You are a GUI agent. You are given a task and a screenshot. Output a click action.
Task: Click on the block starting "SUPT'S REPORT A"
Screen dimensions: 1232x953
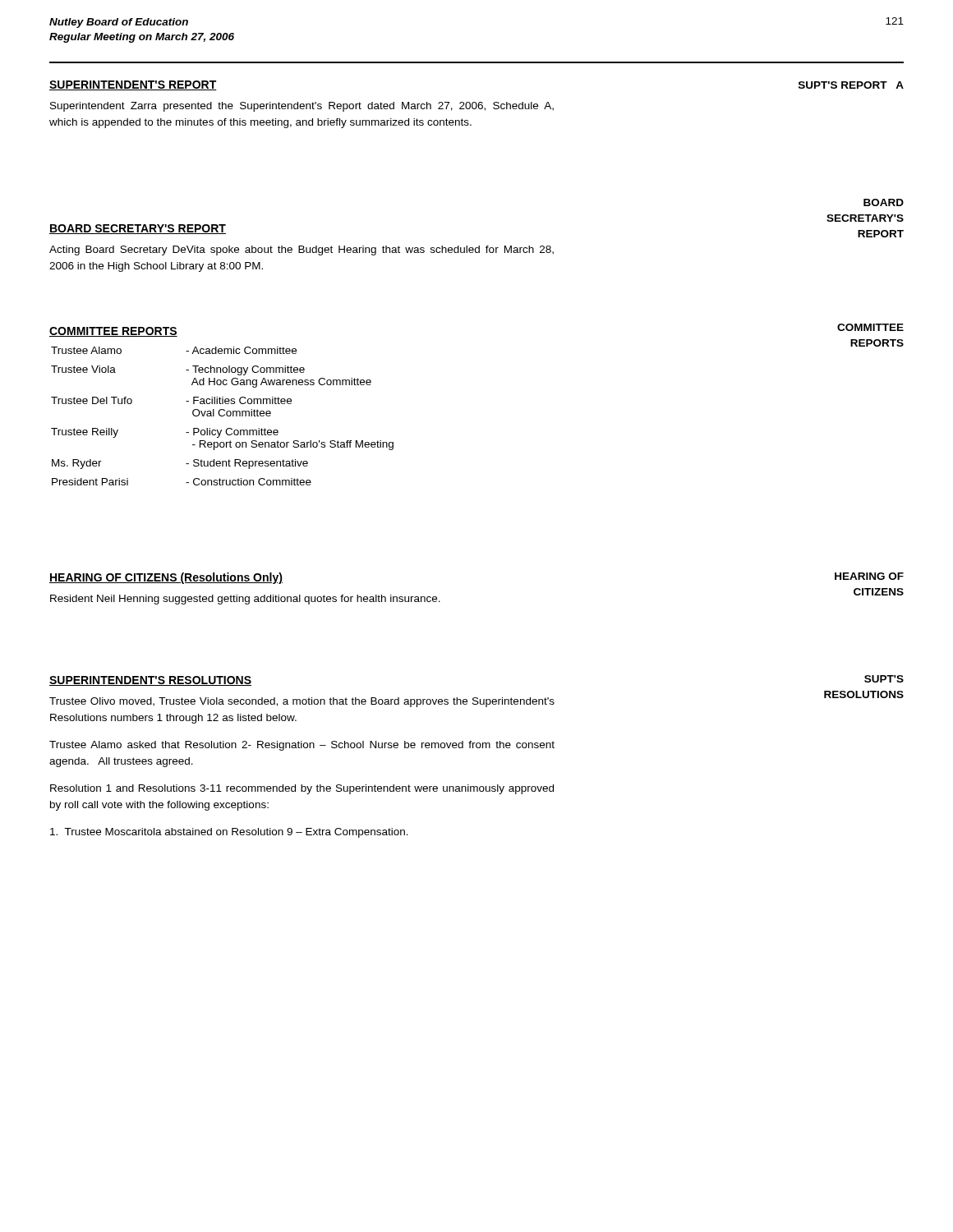(851, 85)
